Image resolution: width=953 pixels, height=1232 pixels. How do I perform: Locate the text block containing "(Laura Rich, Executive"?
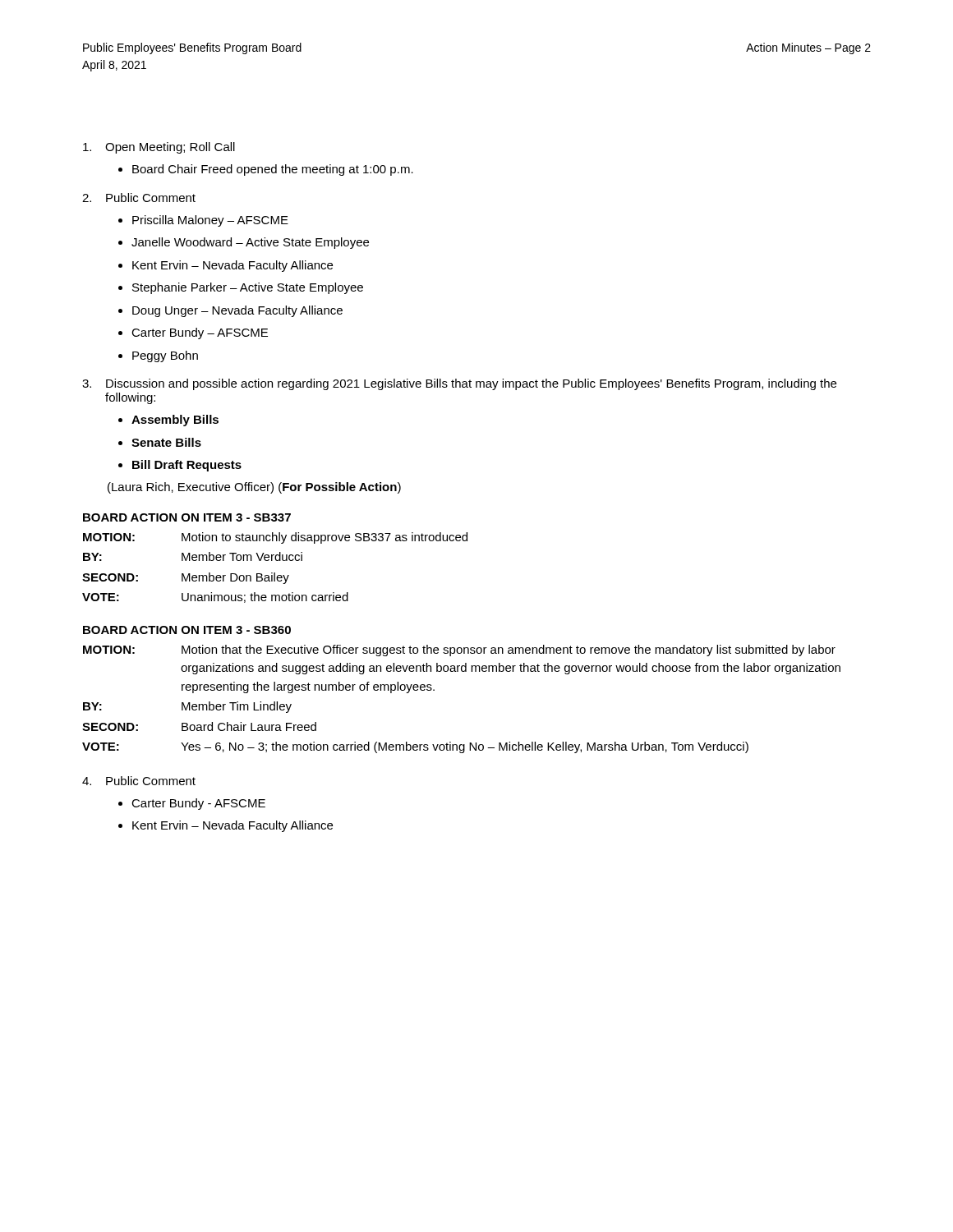coord(254,486)
